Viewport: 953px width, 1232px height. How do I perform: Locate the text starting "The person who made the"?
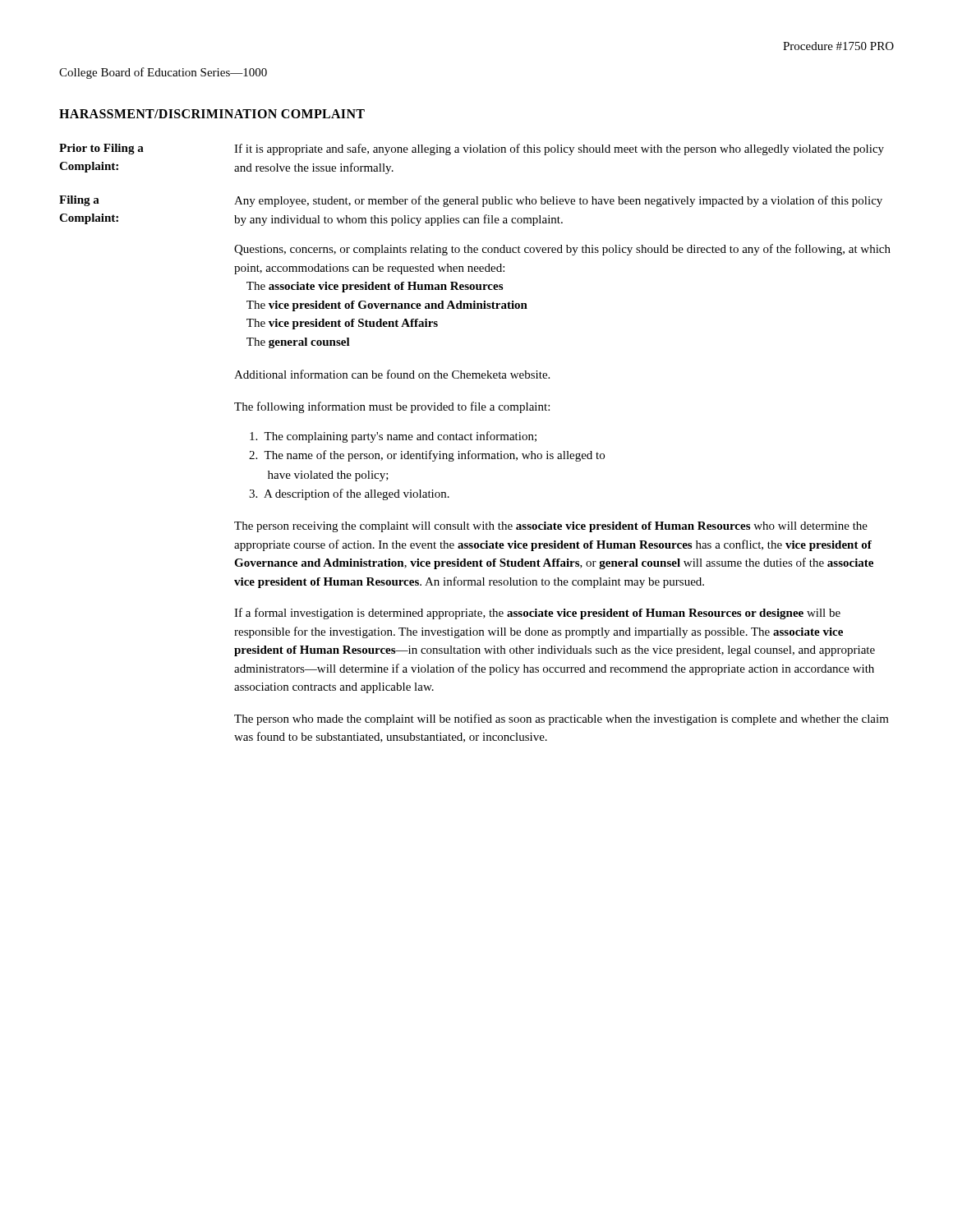[x=564, y=728]
